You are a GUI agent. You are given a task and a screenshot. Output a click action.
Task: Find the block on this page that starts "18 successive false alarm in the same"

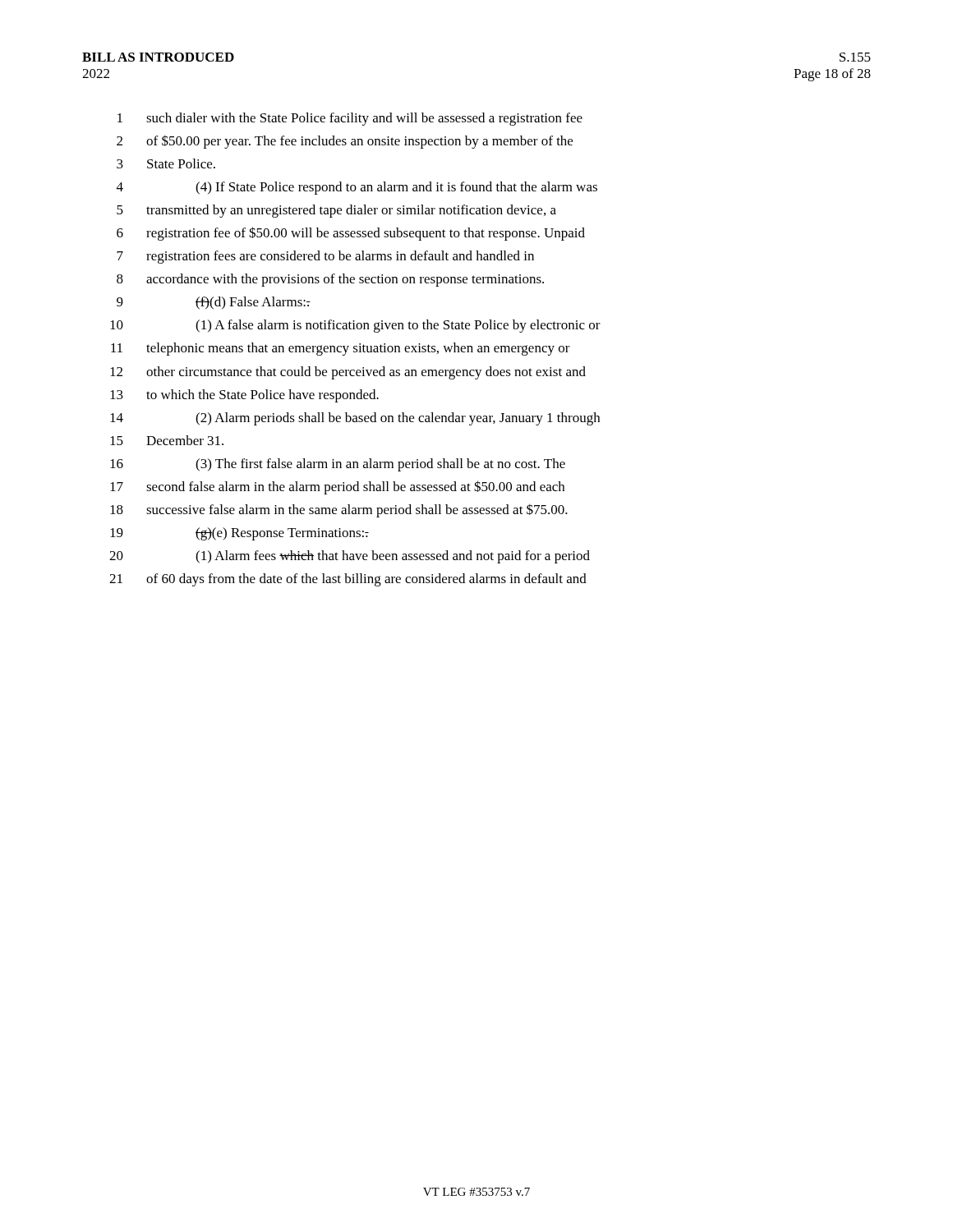tap(476, 510)
